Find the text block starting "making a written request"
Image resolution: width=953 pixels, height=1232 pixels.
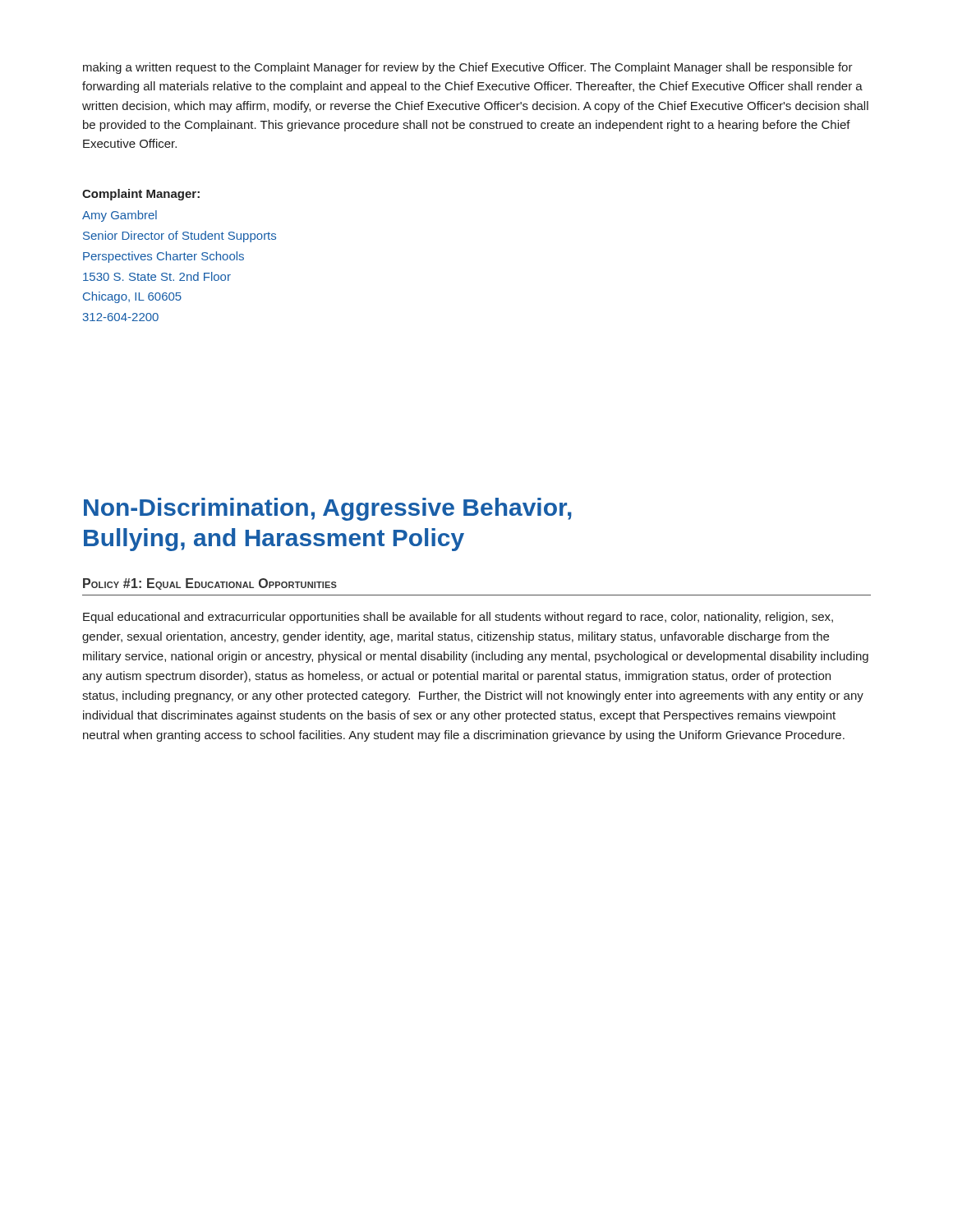(x=475, y=105)
